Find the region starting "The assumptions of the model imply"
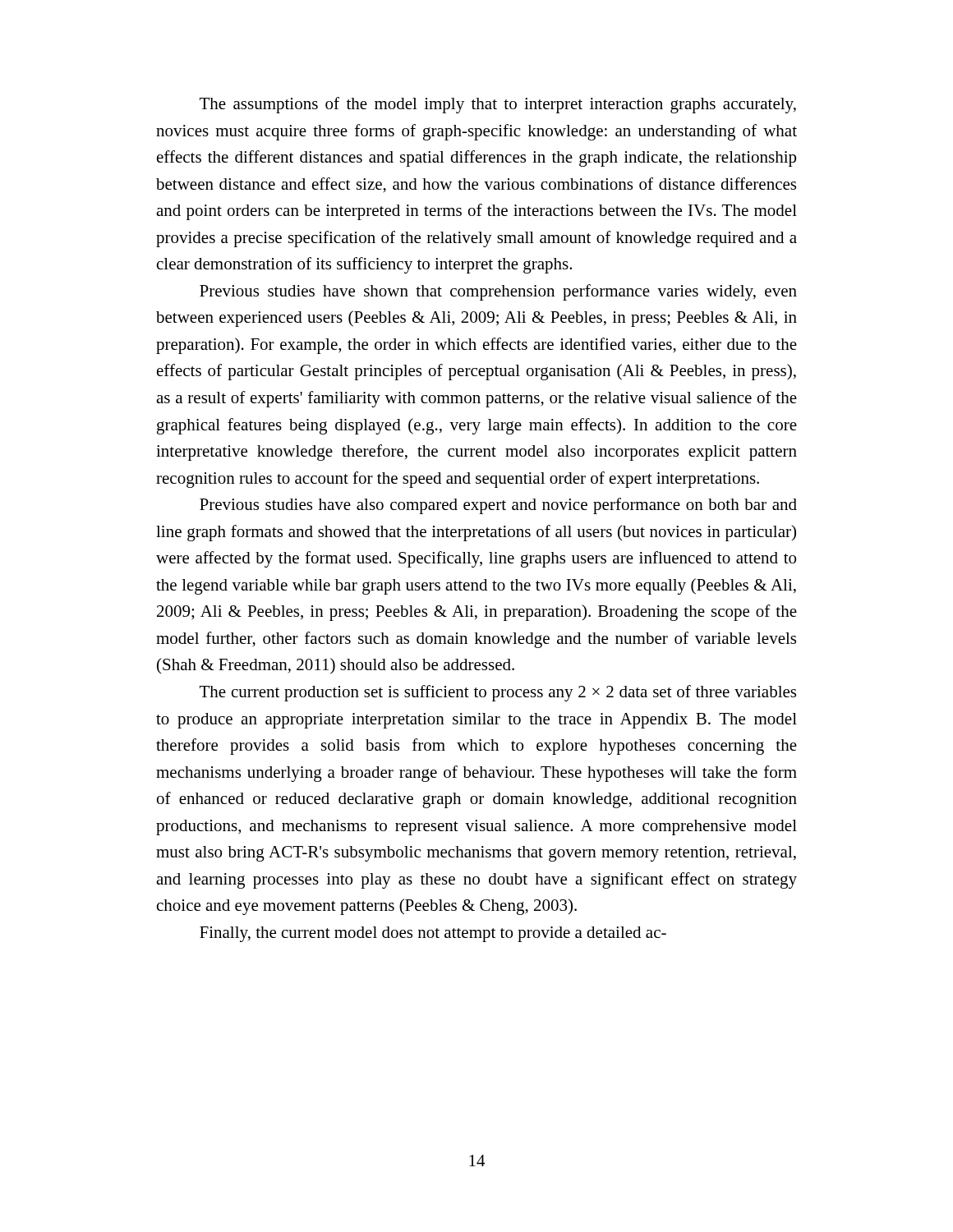Screen dimensions: 1232x953 [476, 518]
